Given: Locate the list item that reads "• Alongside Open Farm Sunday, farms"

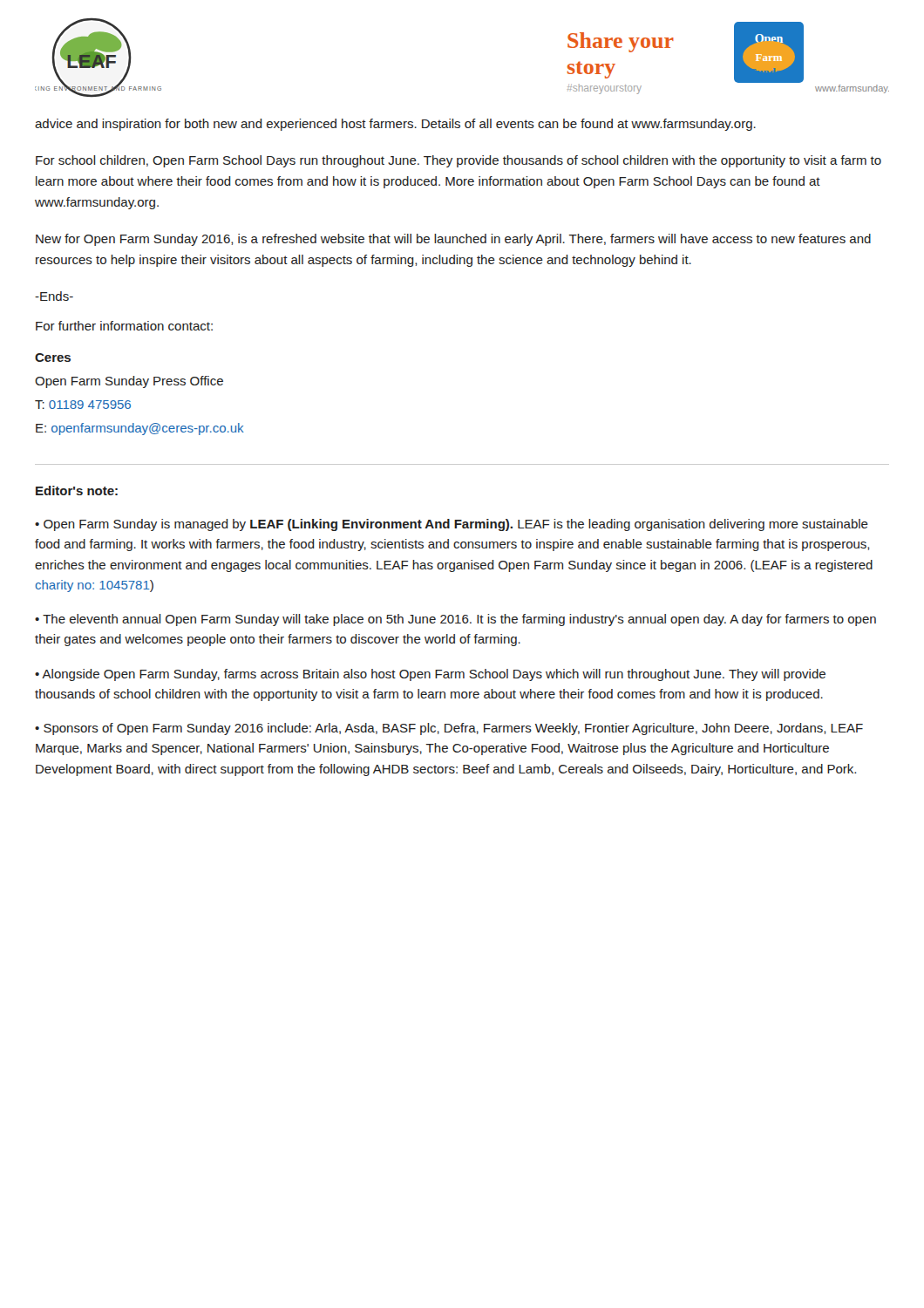Looking at the screenshot, I should (462, 683).
